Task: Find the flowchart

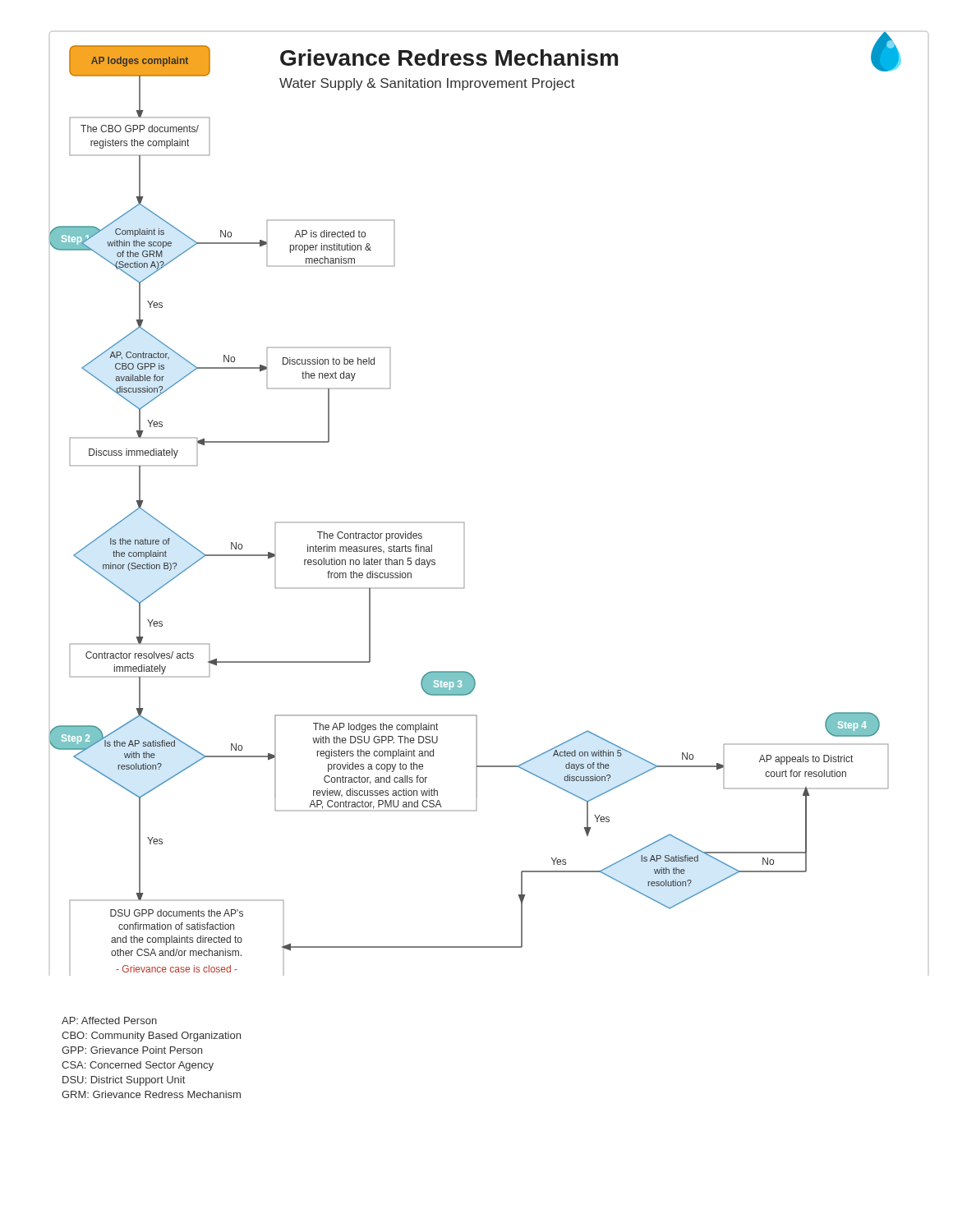Action: pyautogui.click(x=487, y=499)
